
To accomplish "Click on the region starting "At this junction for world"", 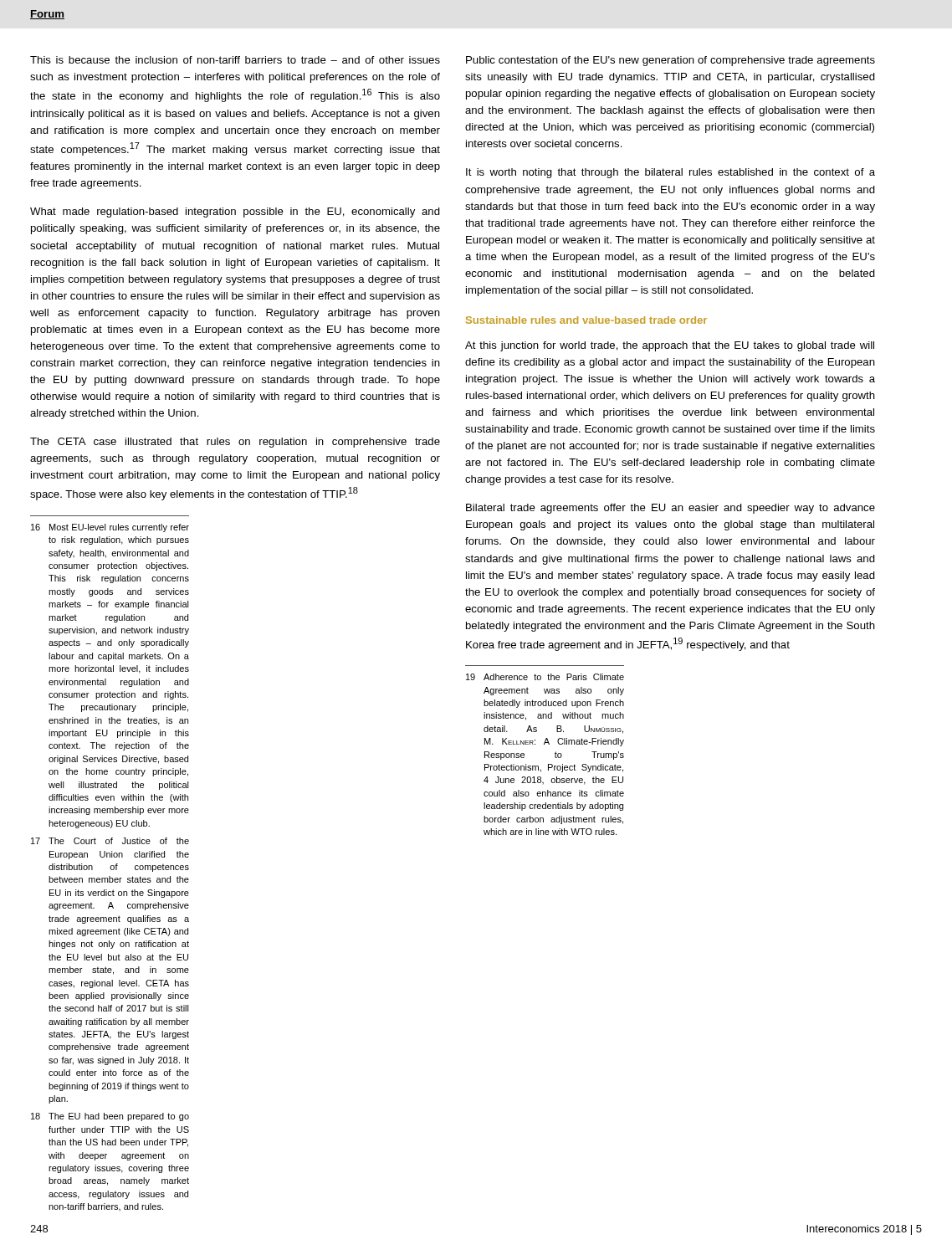I will point(670,412).
